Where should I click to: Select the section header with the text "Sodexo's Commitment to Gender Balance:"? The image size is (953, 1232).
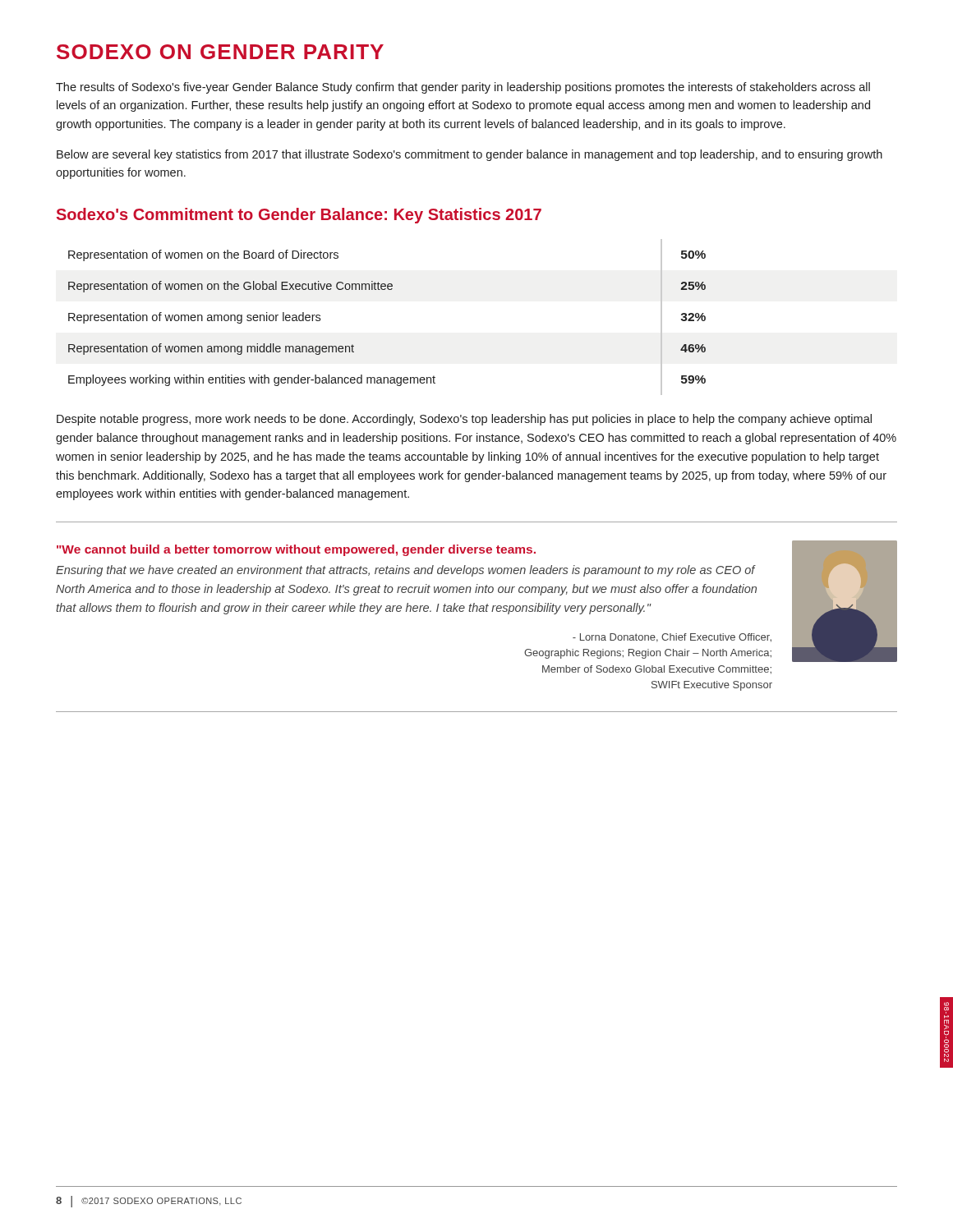pos(476,215)
